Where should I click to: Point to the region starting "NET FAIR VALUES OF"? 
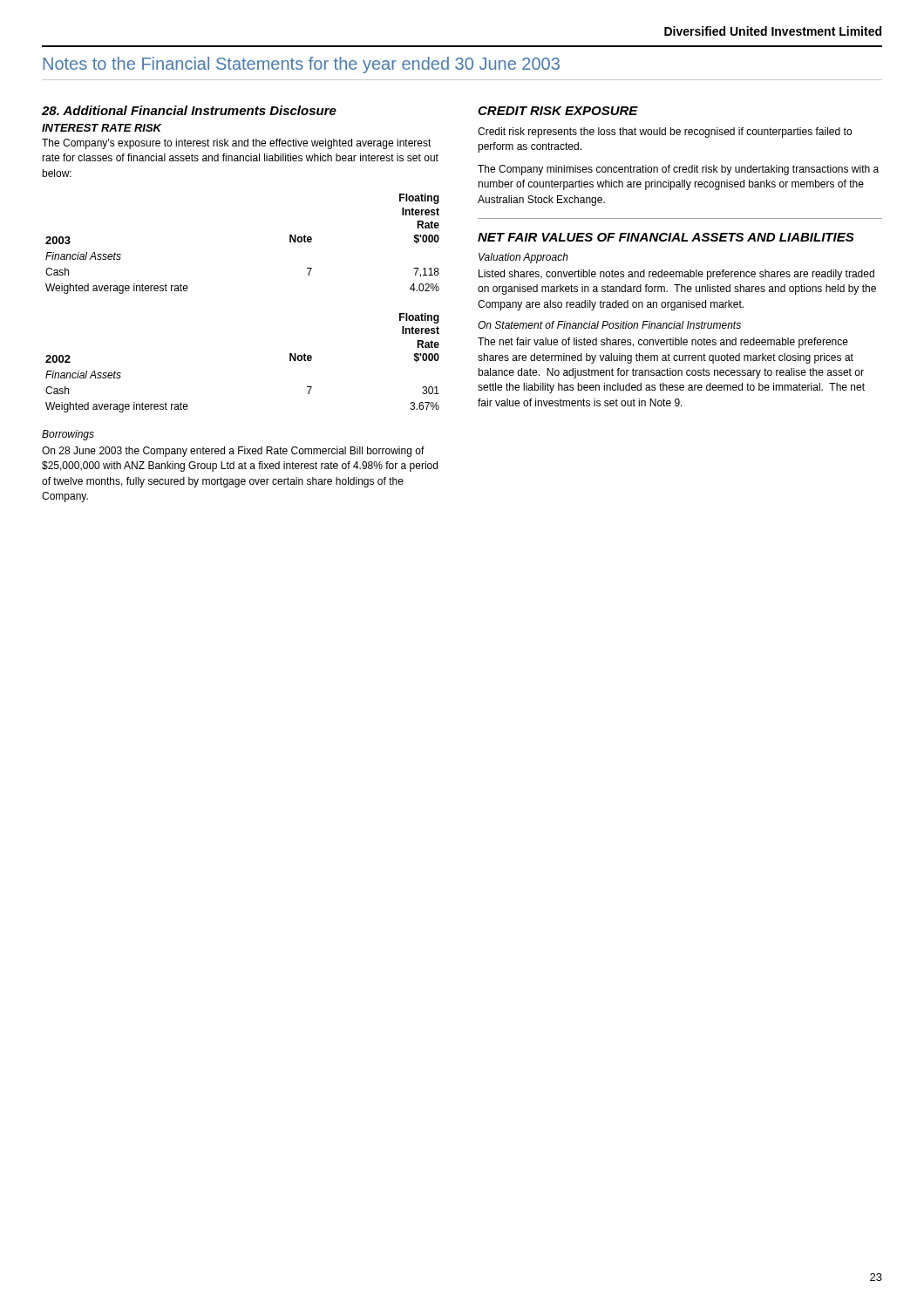coord(666,237)
